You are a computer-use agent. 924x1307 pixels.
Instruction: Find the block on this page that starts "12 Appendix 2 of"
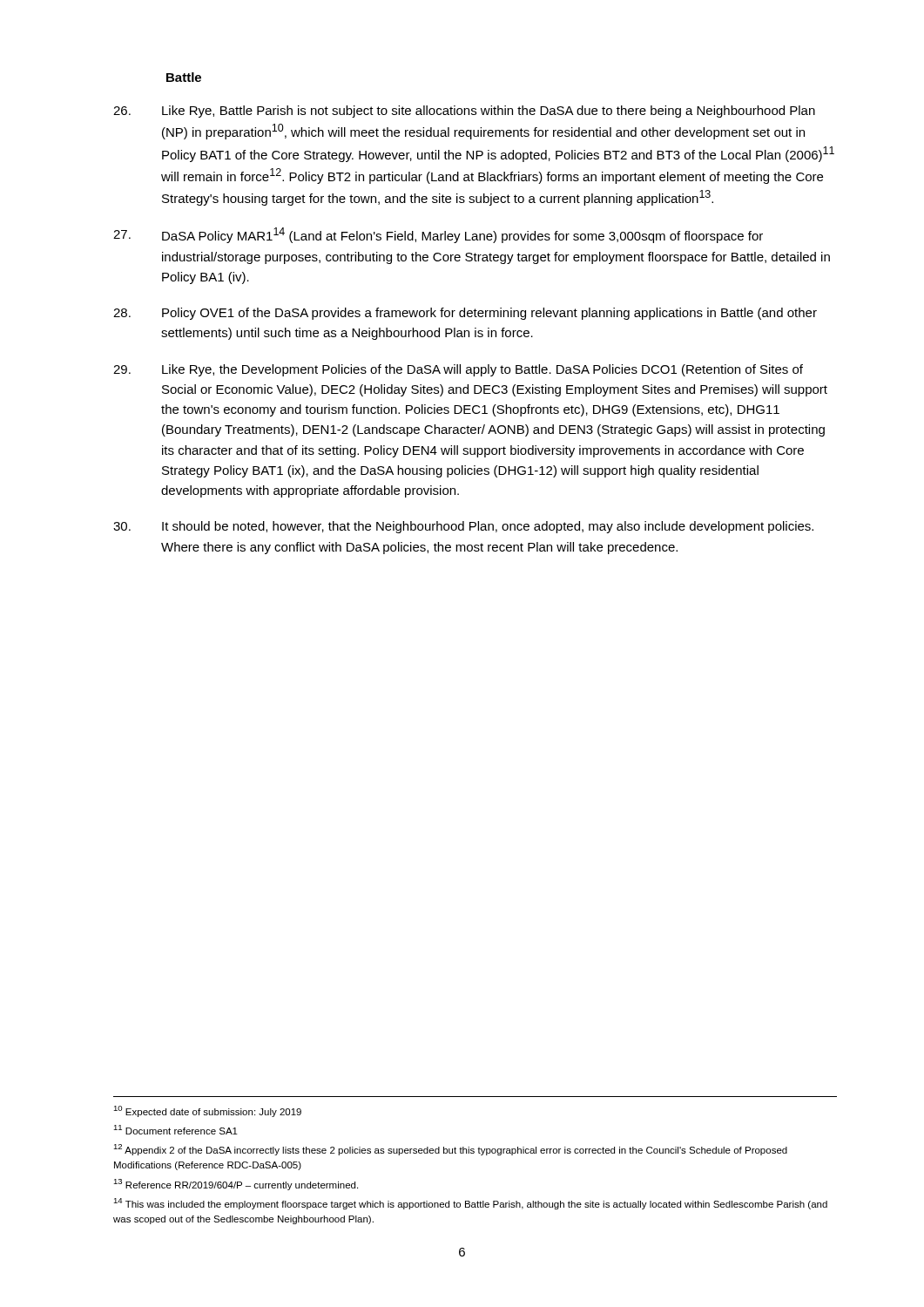[450, 1156]
